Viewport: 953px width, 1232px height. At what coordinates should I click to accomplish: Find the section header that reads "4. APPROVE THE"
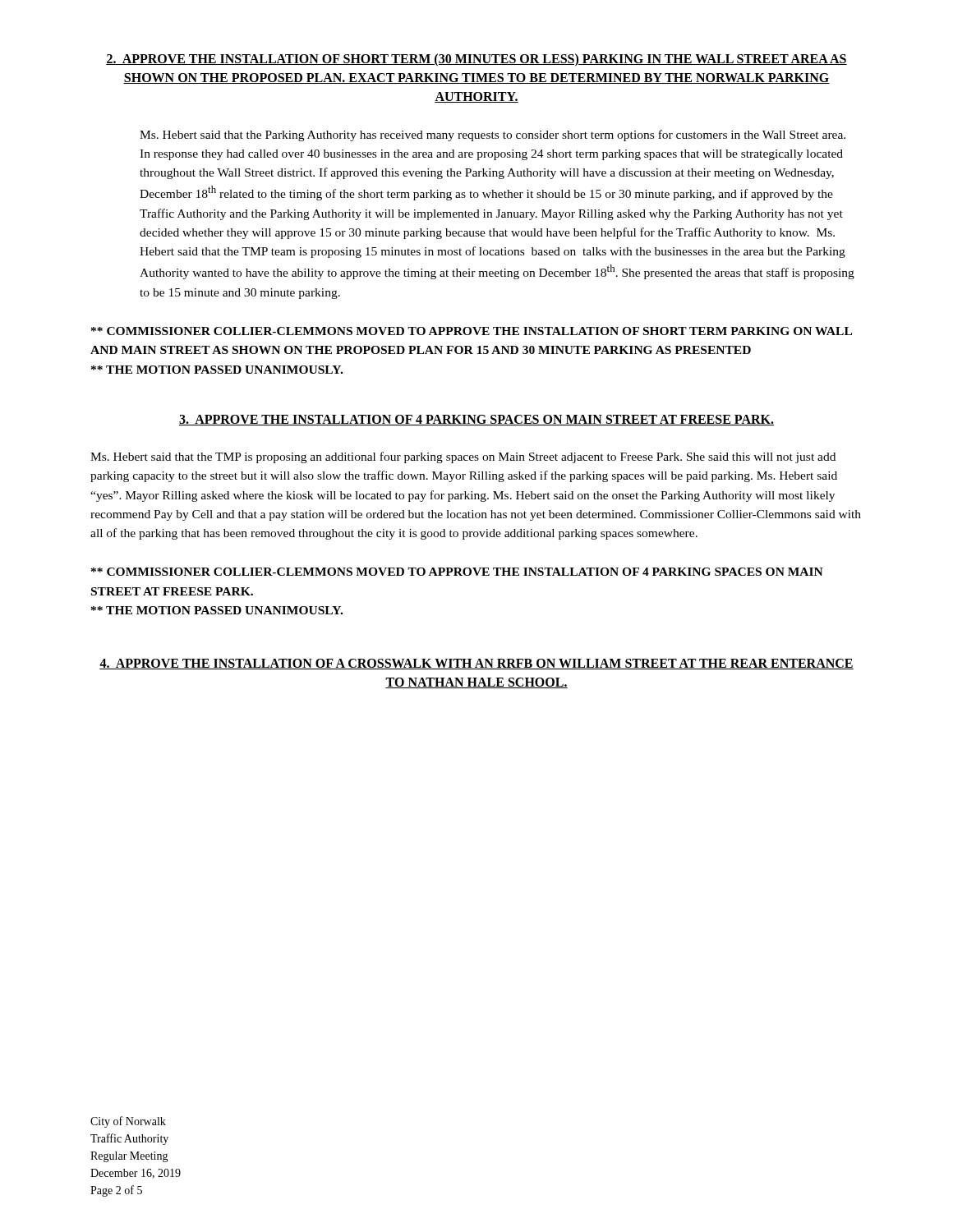pyautogui.click(x=476, y=673)
